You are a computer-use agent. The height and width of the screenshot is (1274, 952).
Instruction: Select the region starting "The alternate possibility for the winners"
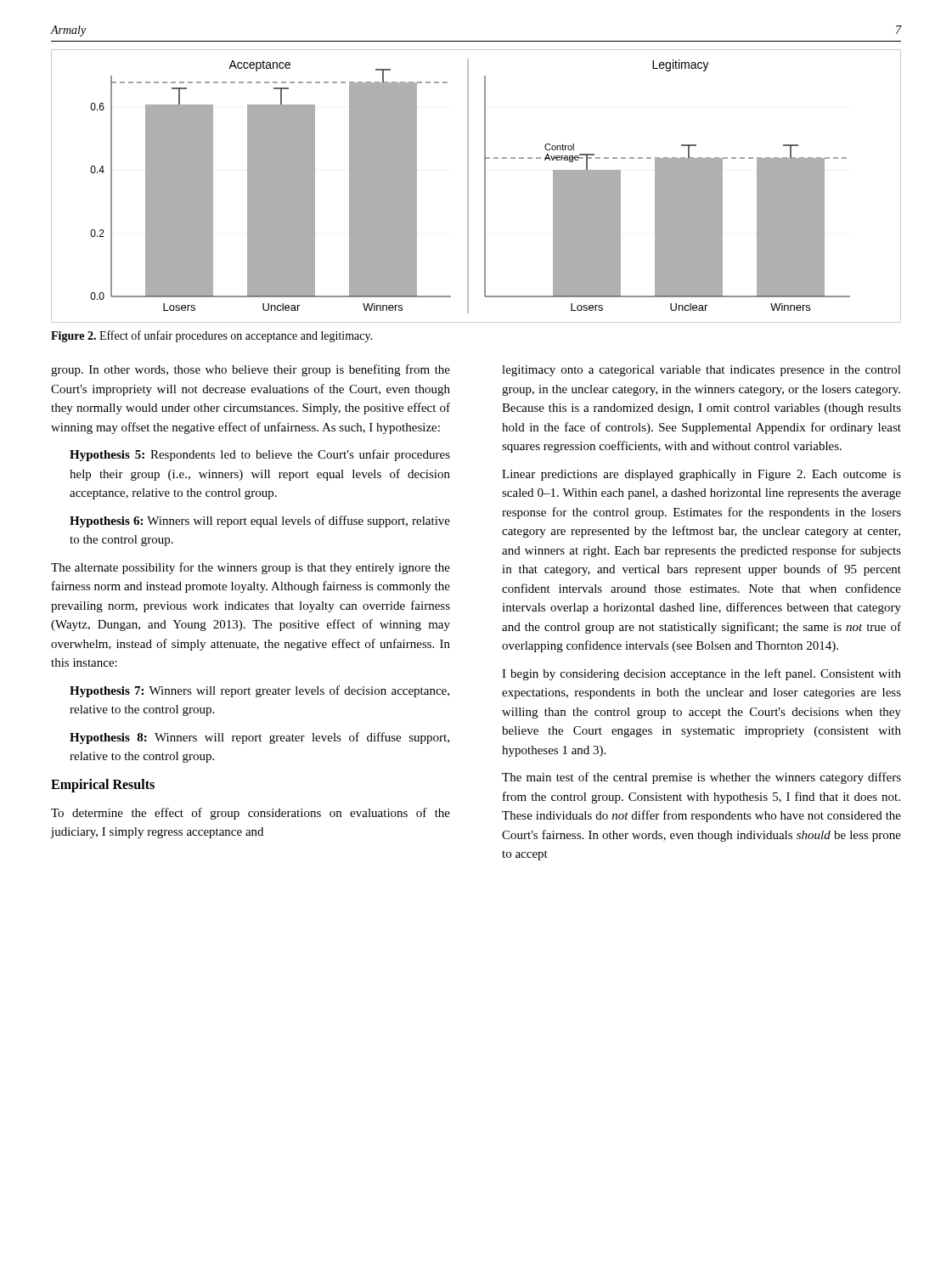(251, 615)
